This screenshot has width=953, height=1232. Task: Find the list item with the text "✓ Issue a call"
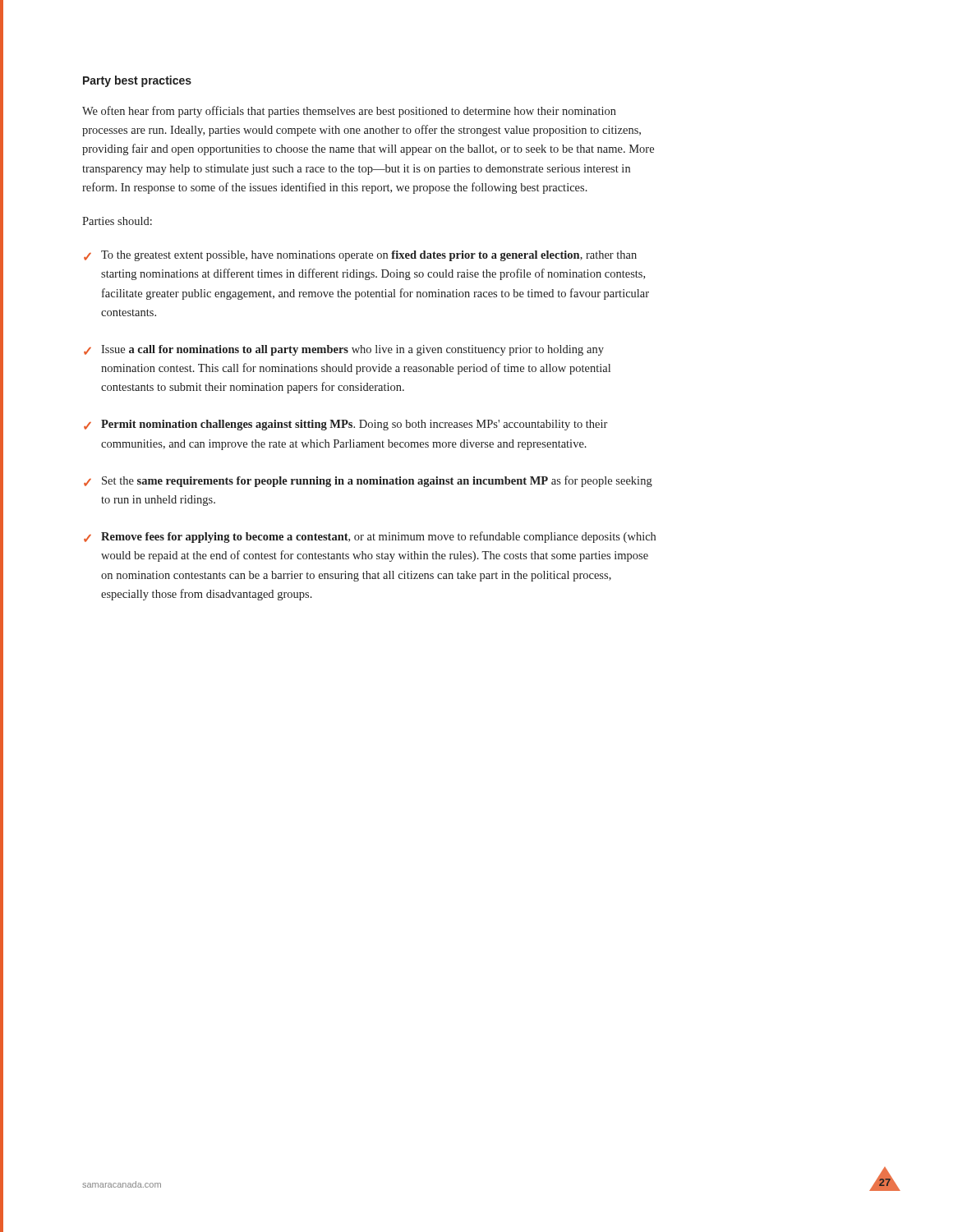click(x=370, y=368)
